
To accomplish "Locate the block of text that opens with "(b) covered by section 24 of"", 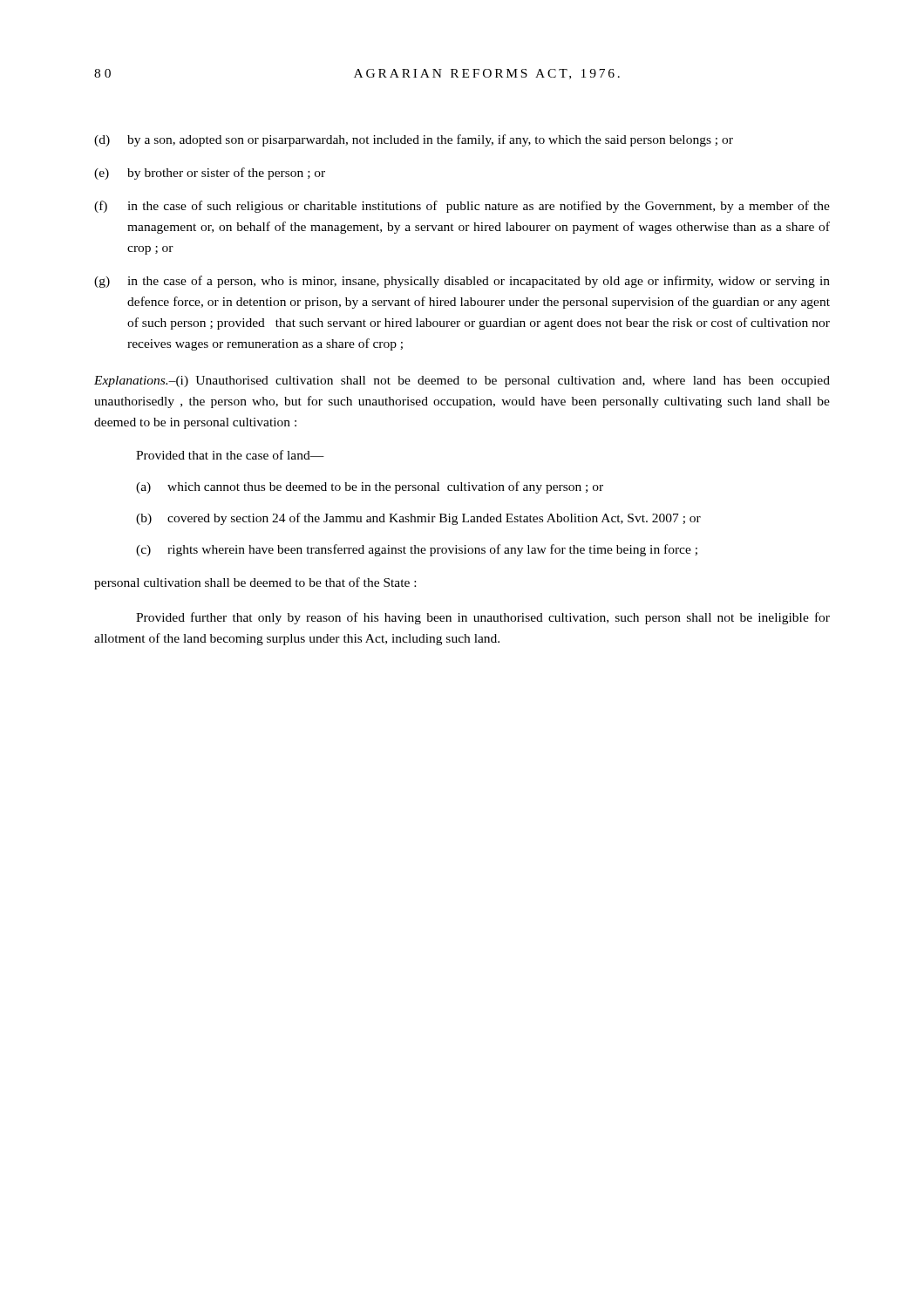I will click(483, 518).
